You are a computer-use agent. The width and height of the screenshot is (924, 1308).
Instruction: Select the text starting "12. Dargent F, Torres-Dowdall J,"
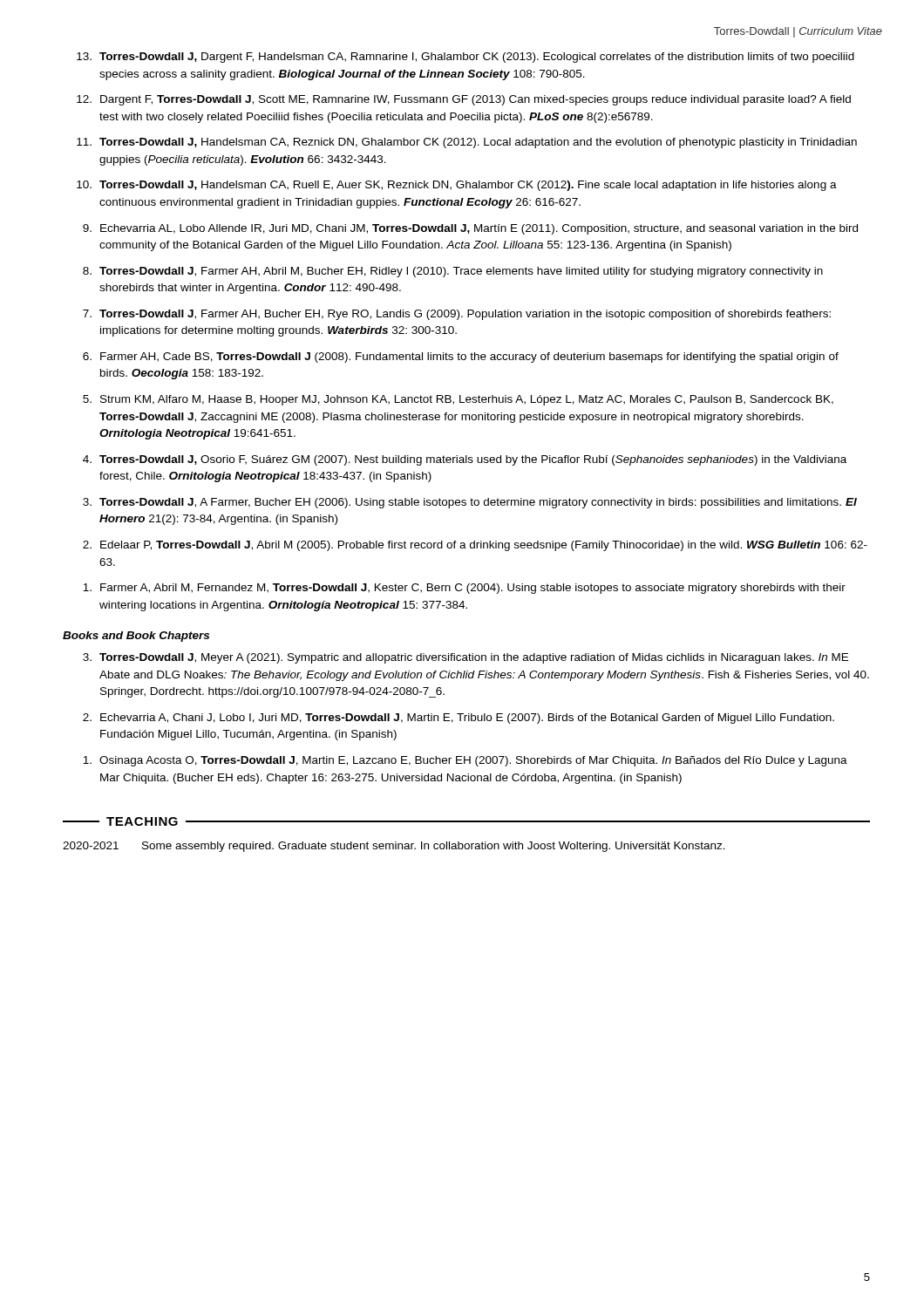click(x=466, y=108)
